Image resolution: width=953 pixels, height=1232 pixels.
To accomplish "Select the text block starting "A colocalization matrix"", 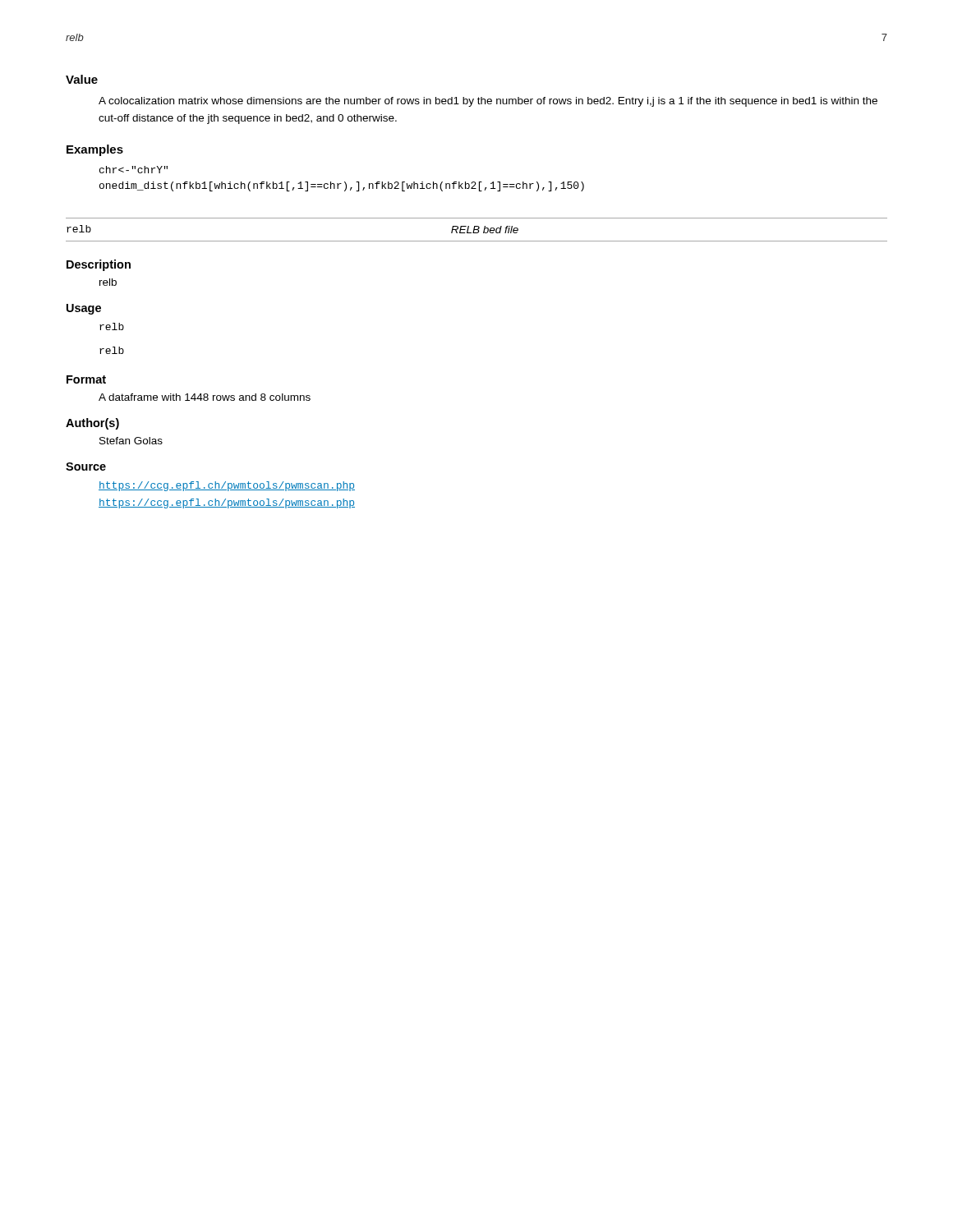I will [x=488, y=109].
